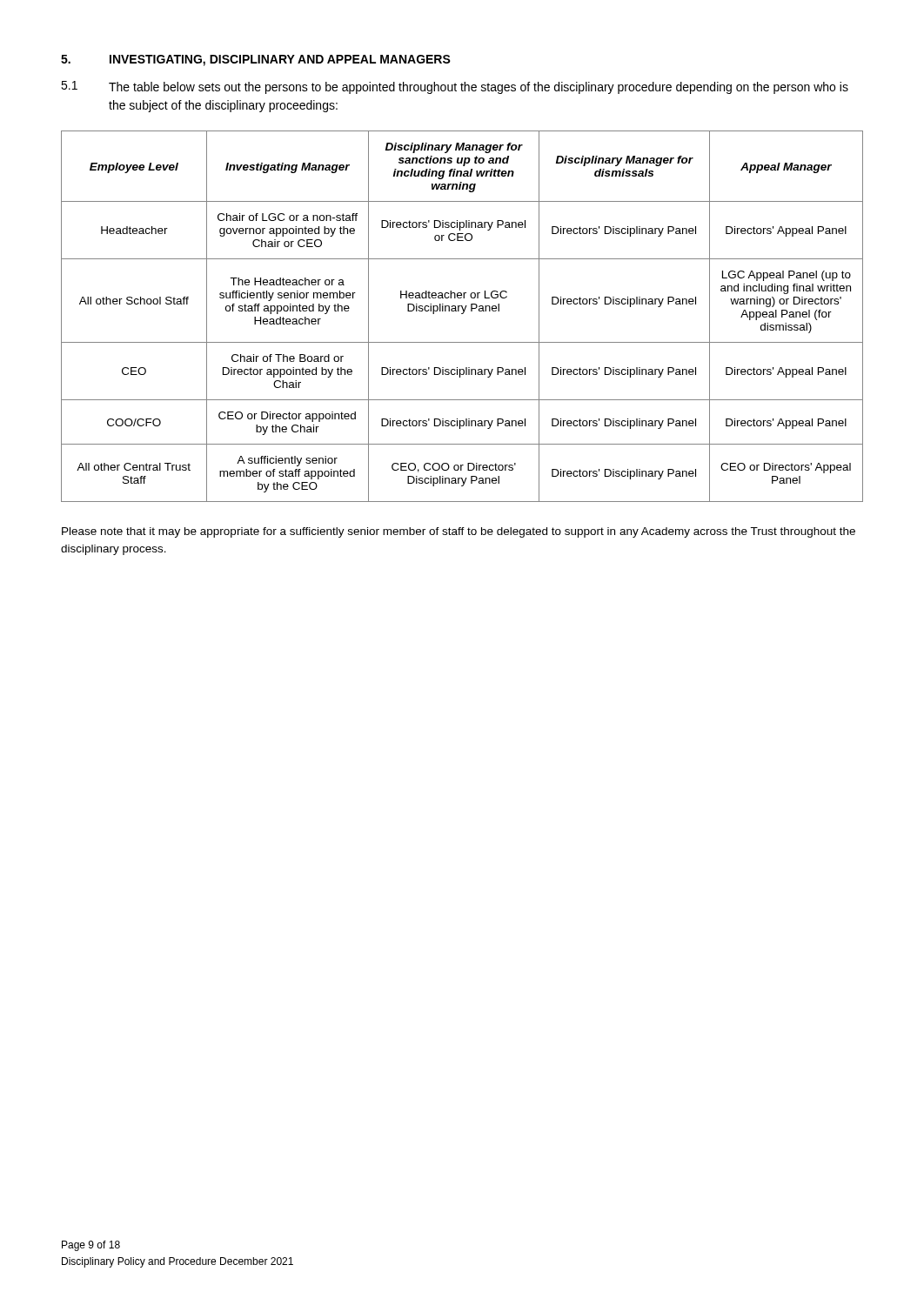
Task: Locate the table with the text "Disciplinary Manager for"
Action: click(462, 316)
